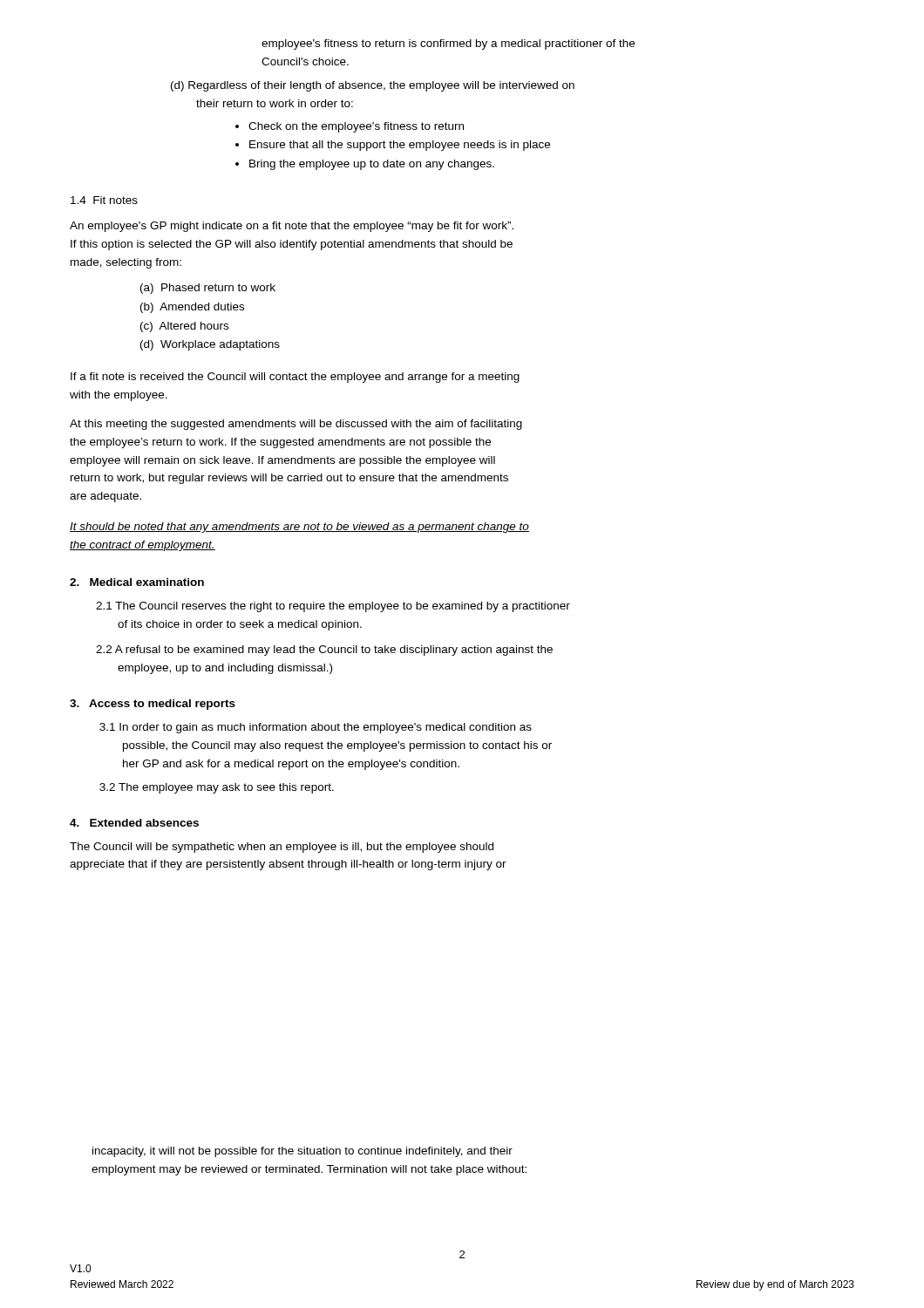Select the text block with the text "2 A refusal to be examined may lead"

click(x=325, y=658)
